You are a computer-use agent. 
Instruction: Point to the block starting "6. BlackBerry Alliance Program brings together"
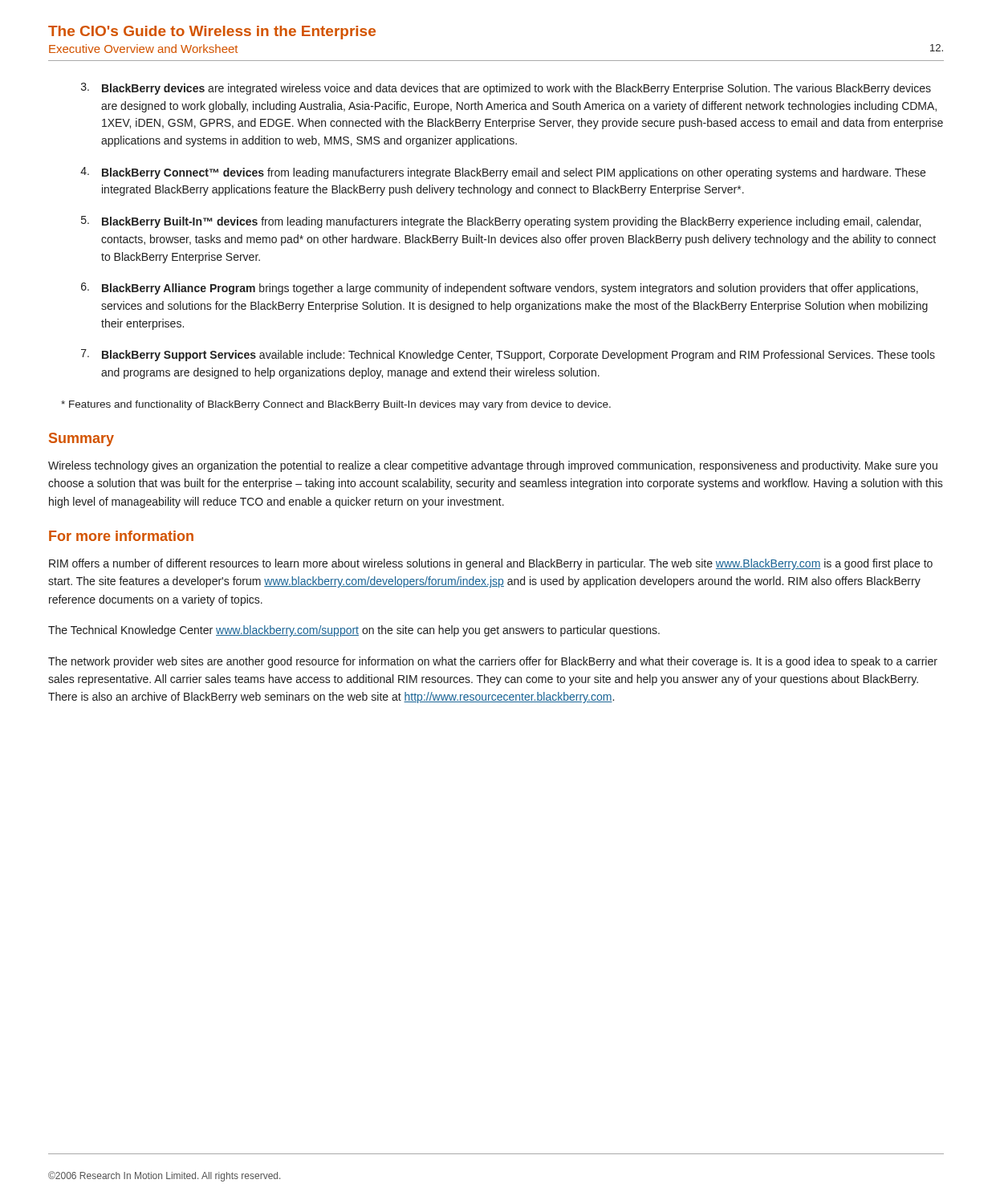[496, 306]
